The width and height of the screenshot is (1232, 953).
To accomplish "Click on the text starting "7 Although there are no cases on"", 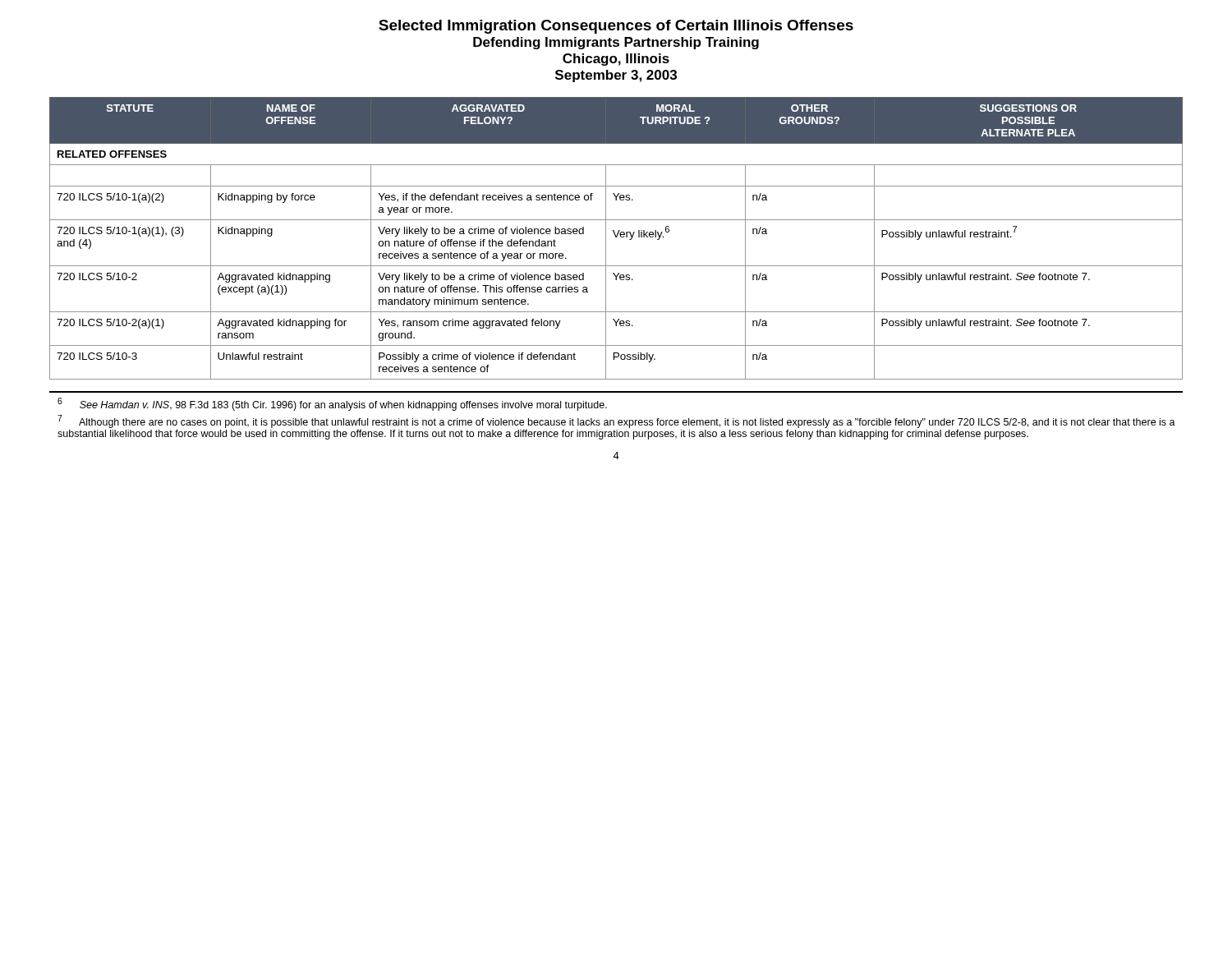I will point(616,427).
